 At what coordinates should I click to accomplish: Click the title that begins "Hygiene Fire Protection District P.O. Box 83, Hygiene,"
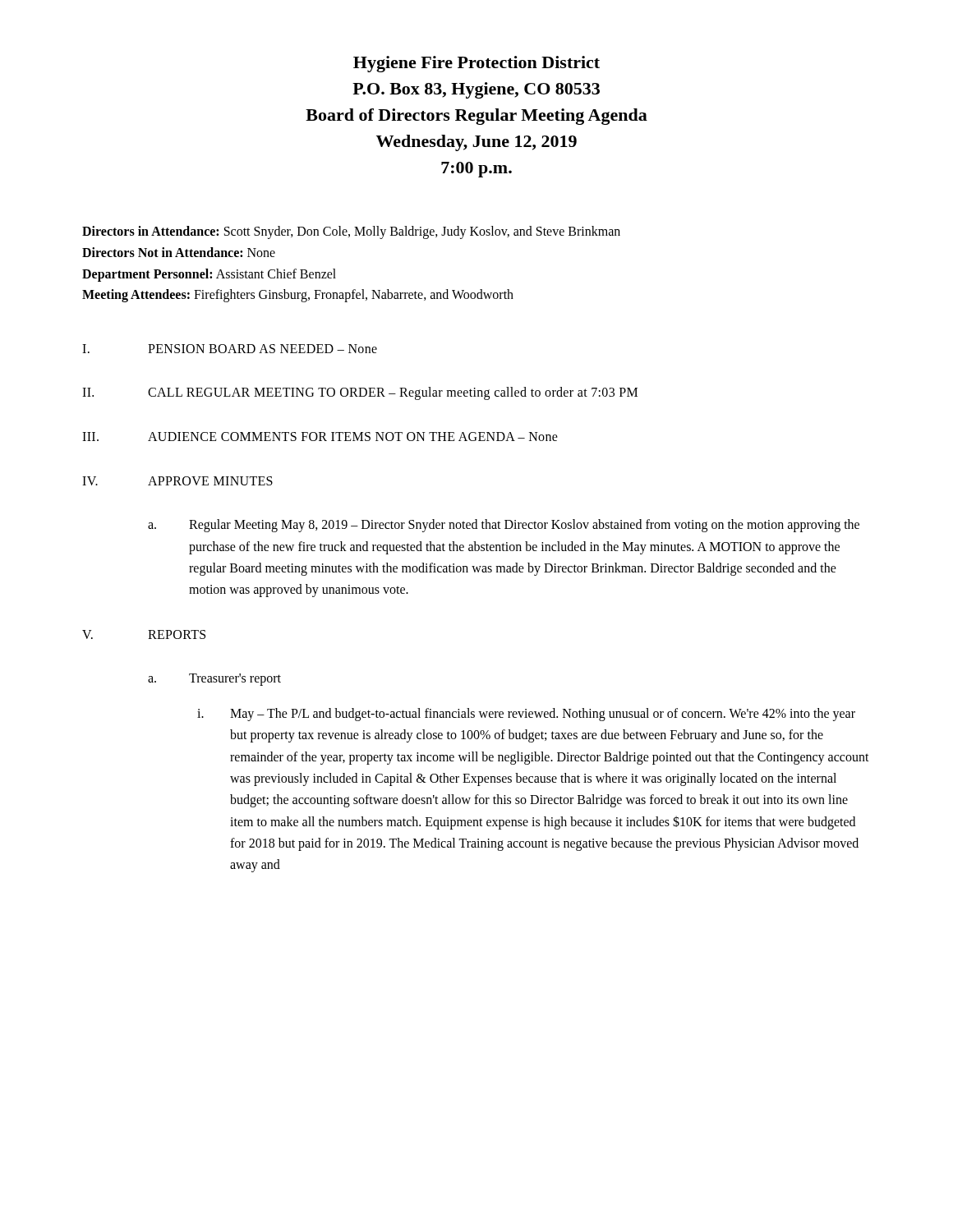[x=476, y=115]
